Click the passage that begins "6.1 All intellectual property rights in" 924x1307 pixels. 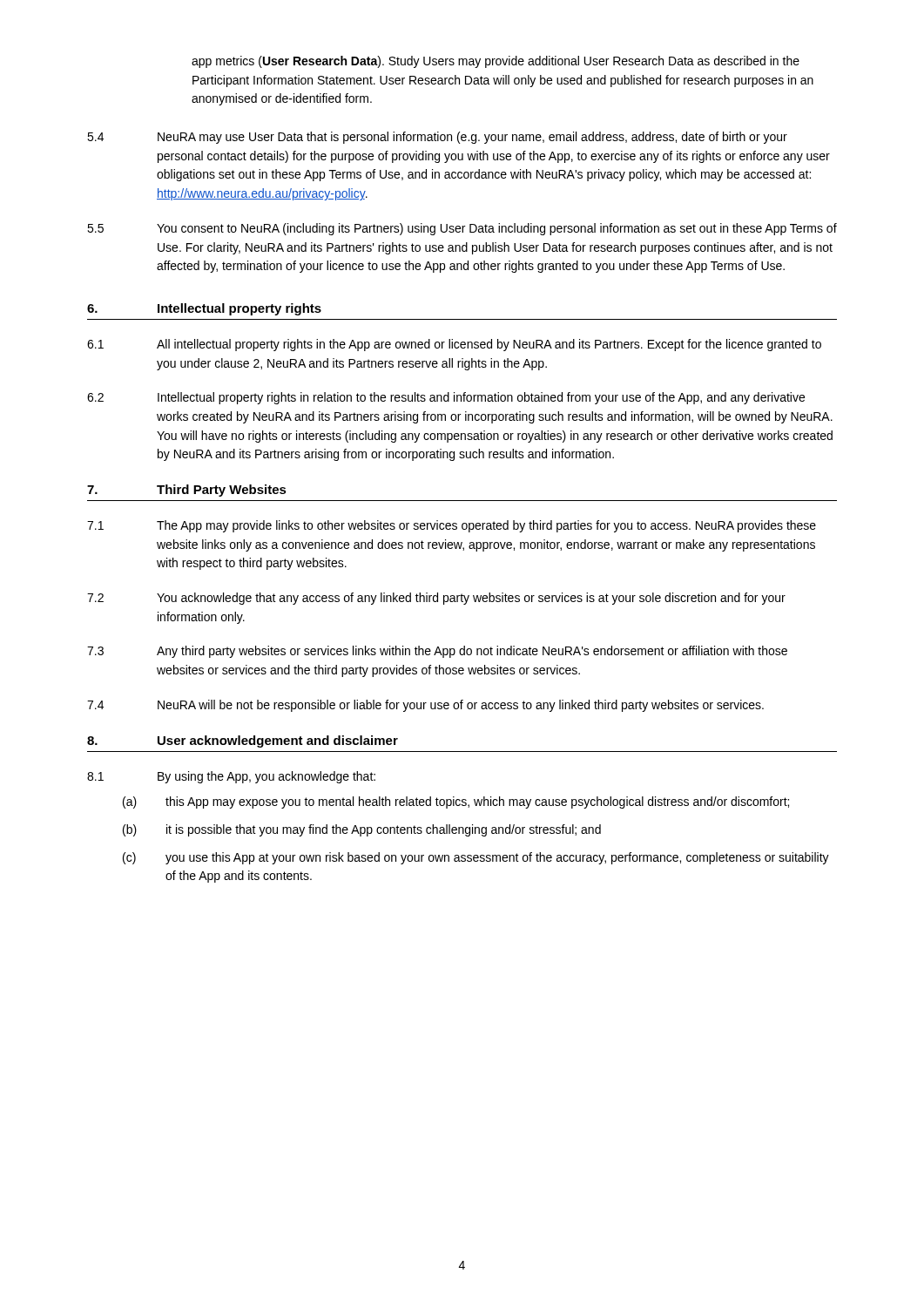click(462, 354)
